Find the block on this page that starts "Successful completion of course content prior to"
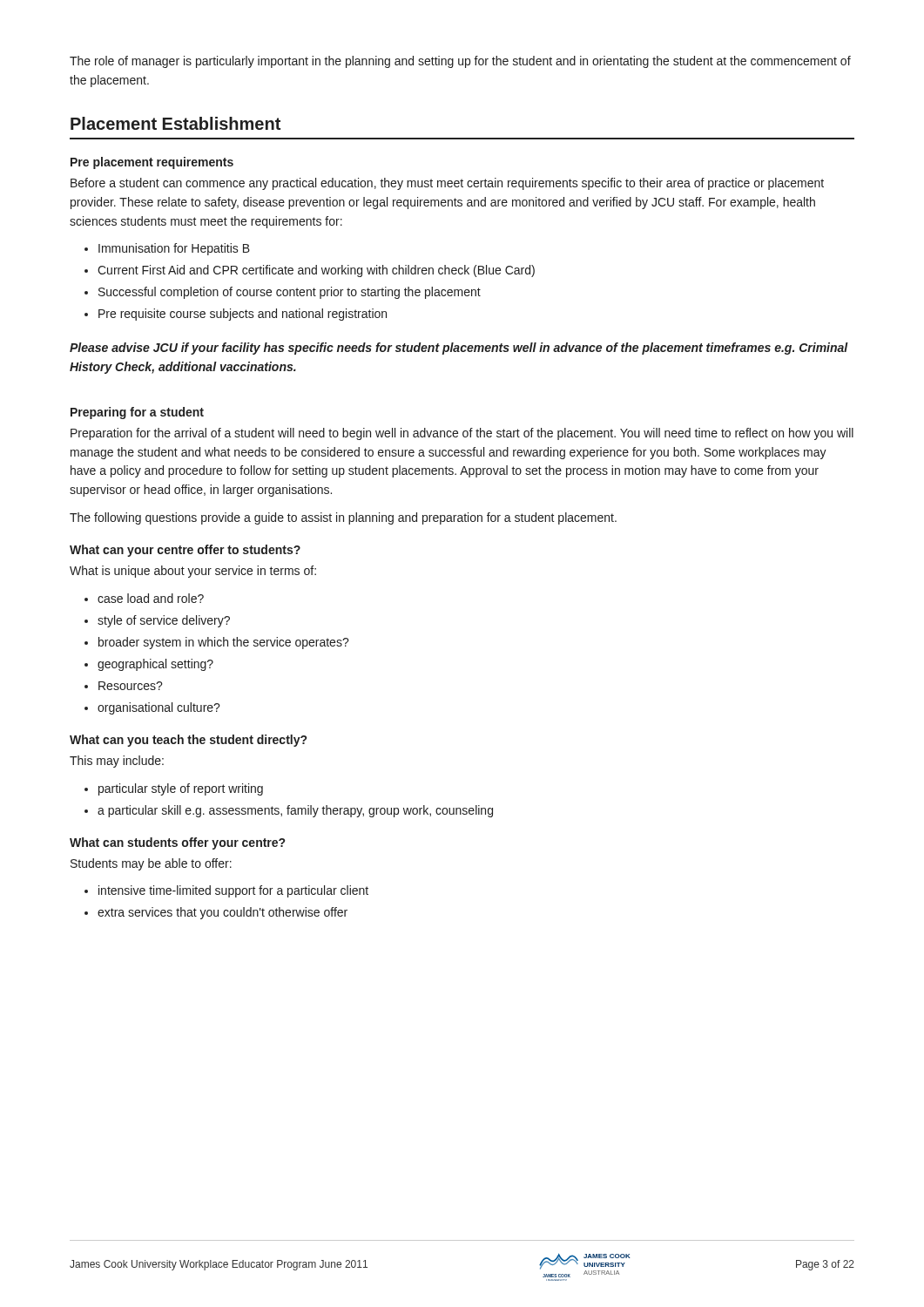 (289, 292)
